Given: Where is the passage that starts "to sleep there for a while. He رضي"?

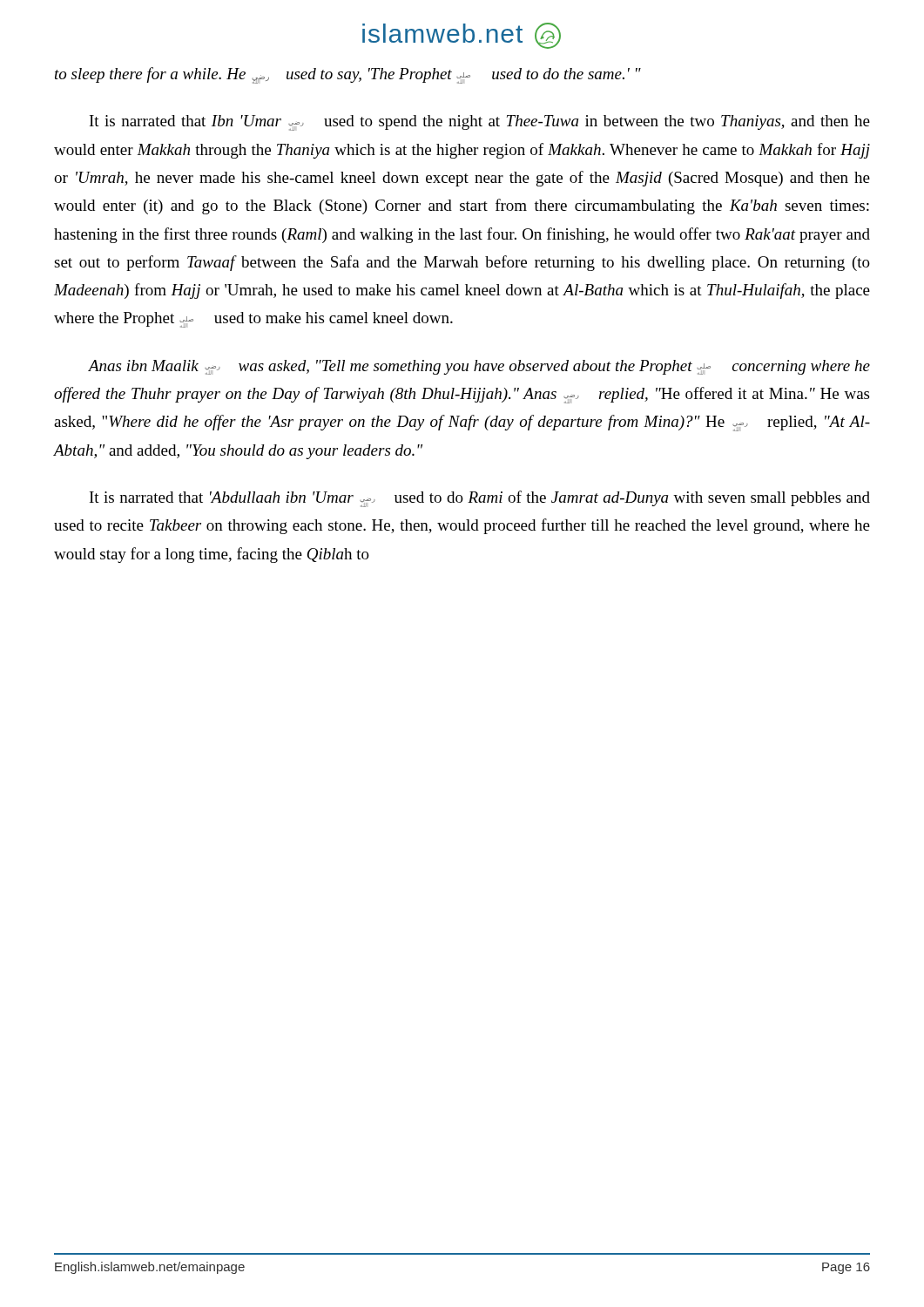Looking at the screenshot, I should tap(347, 74).
